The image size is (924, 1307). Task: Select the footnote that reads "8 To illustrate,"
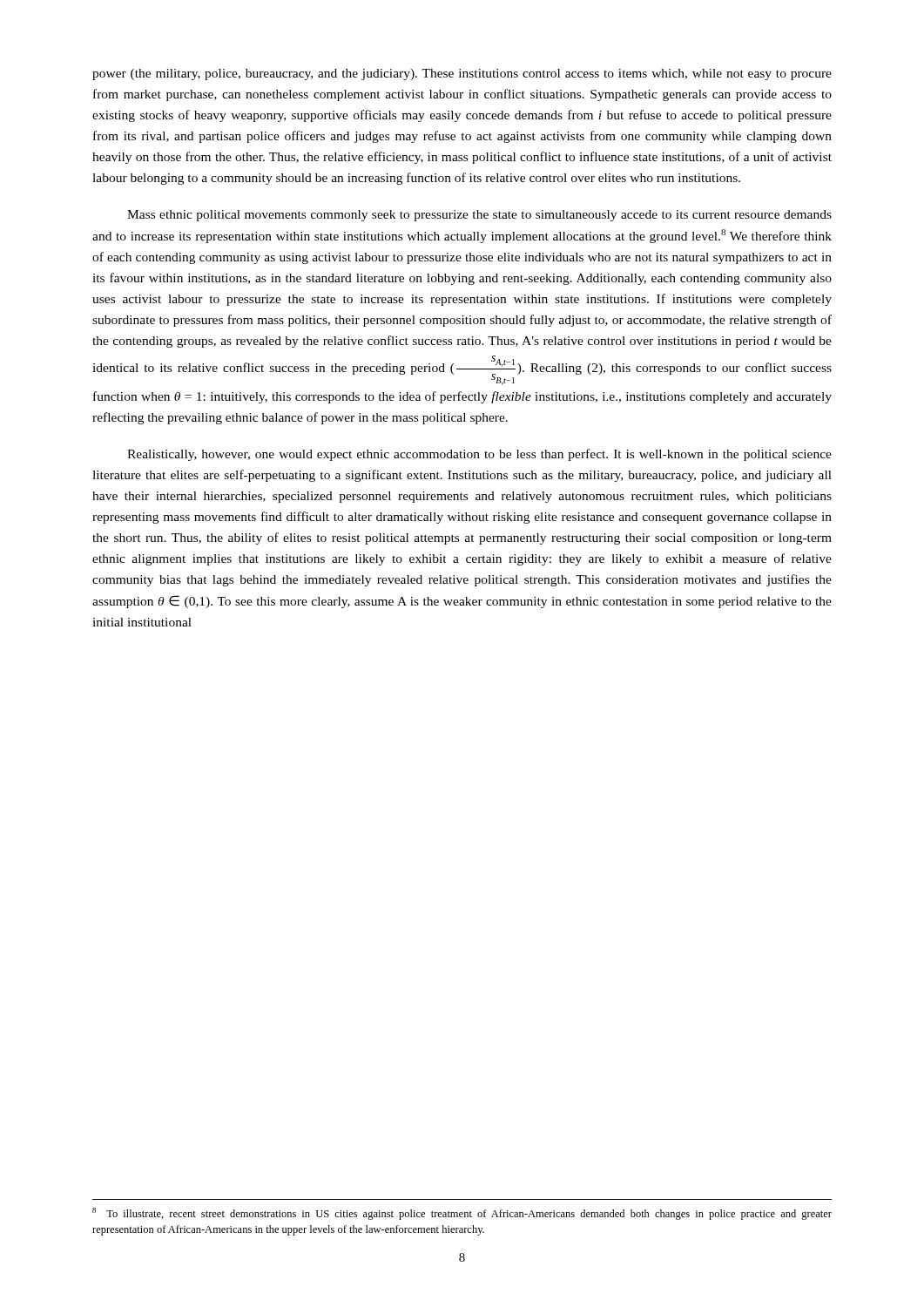pos(462,1221)
